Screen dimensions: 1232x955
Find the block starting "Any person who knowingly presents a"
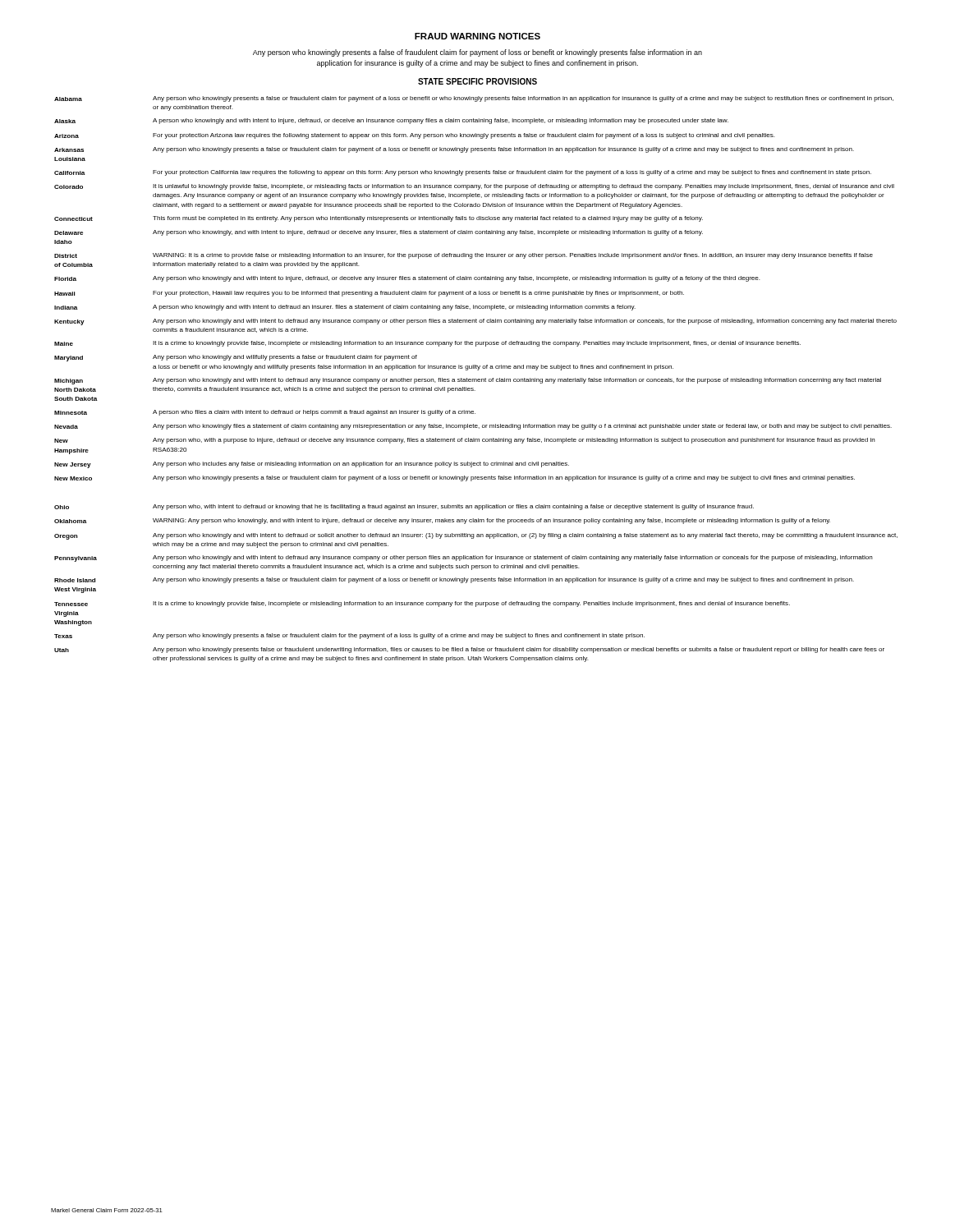478,58
